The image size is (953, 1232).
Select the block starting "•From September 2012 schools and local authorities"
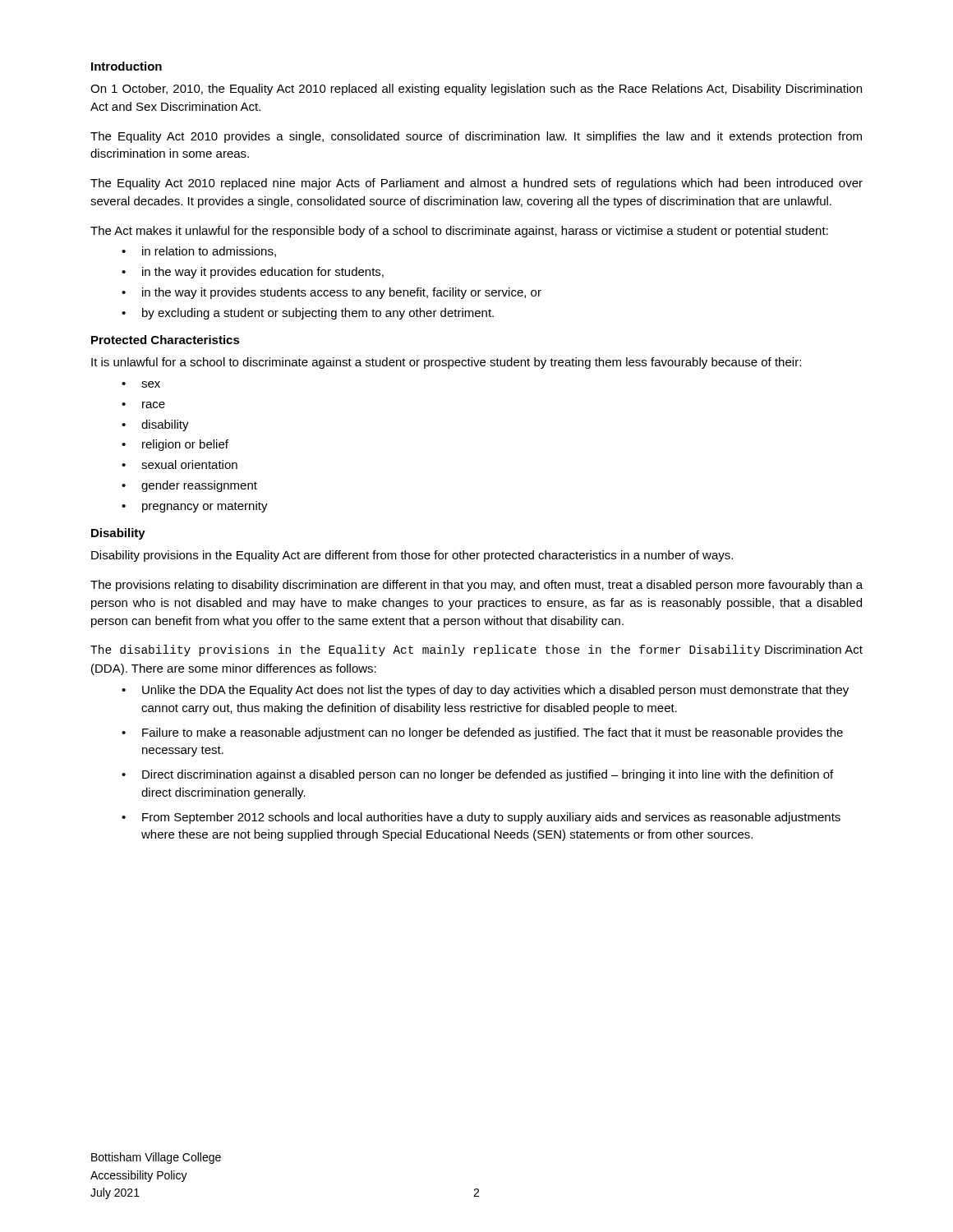click(x=492, y=826)
